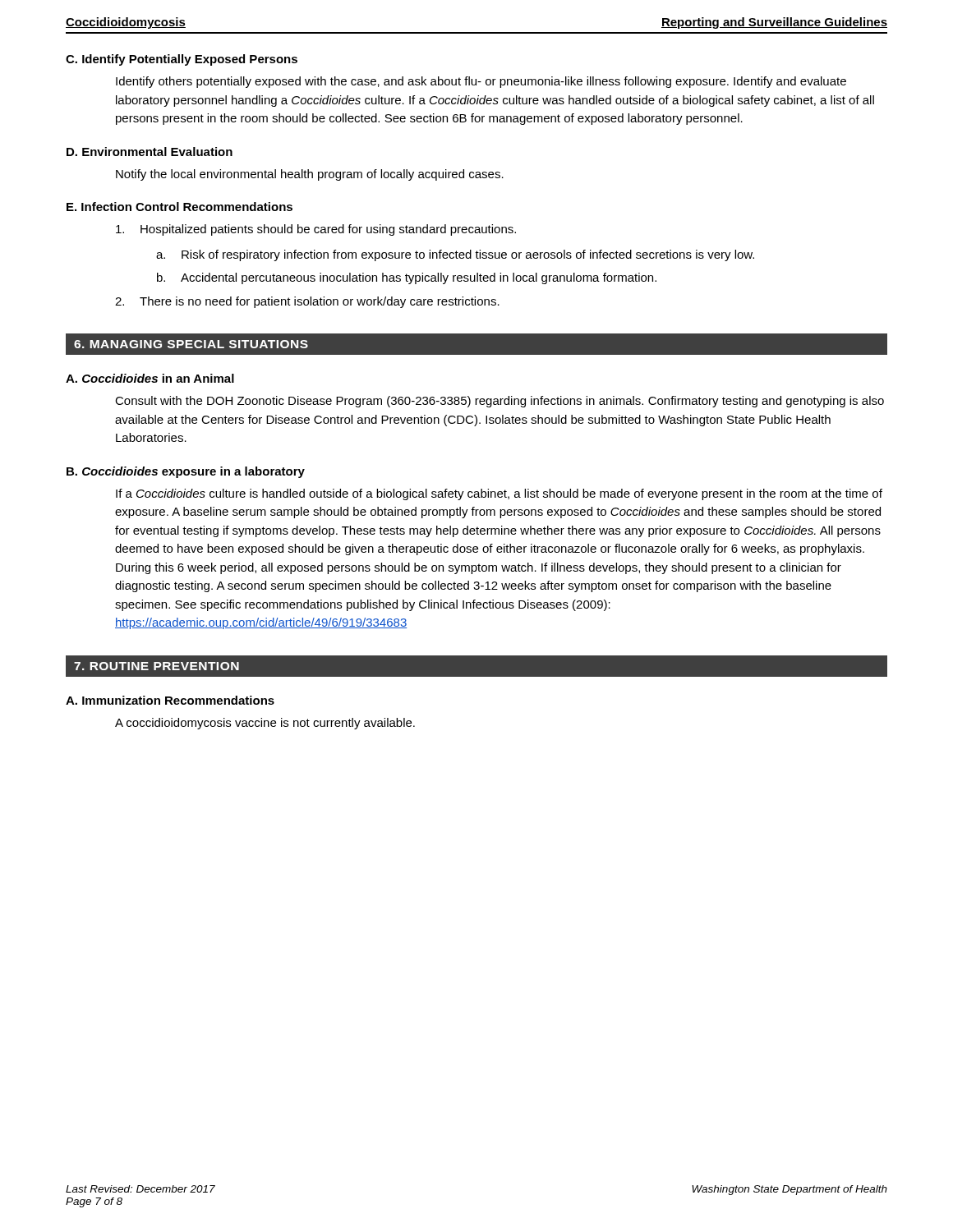Locate the section header that reads "B. Coccidioides exposure in"
Screen dimensions: 1232x953
tap(185, 471)
